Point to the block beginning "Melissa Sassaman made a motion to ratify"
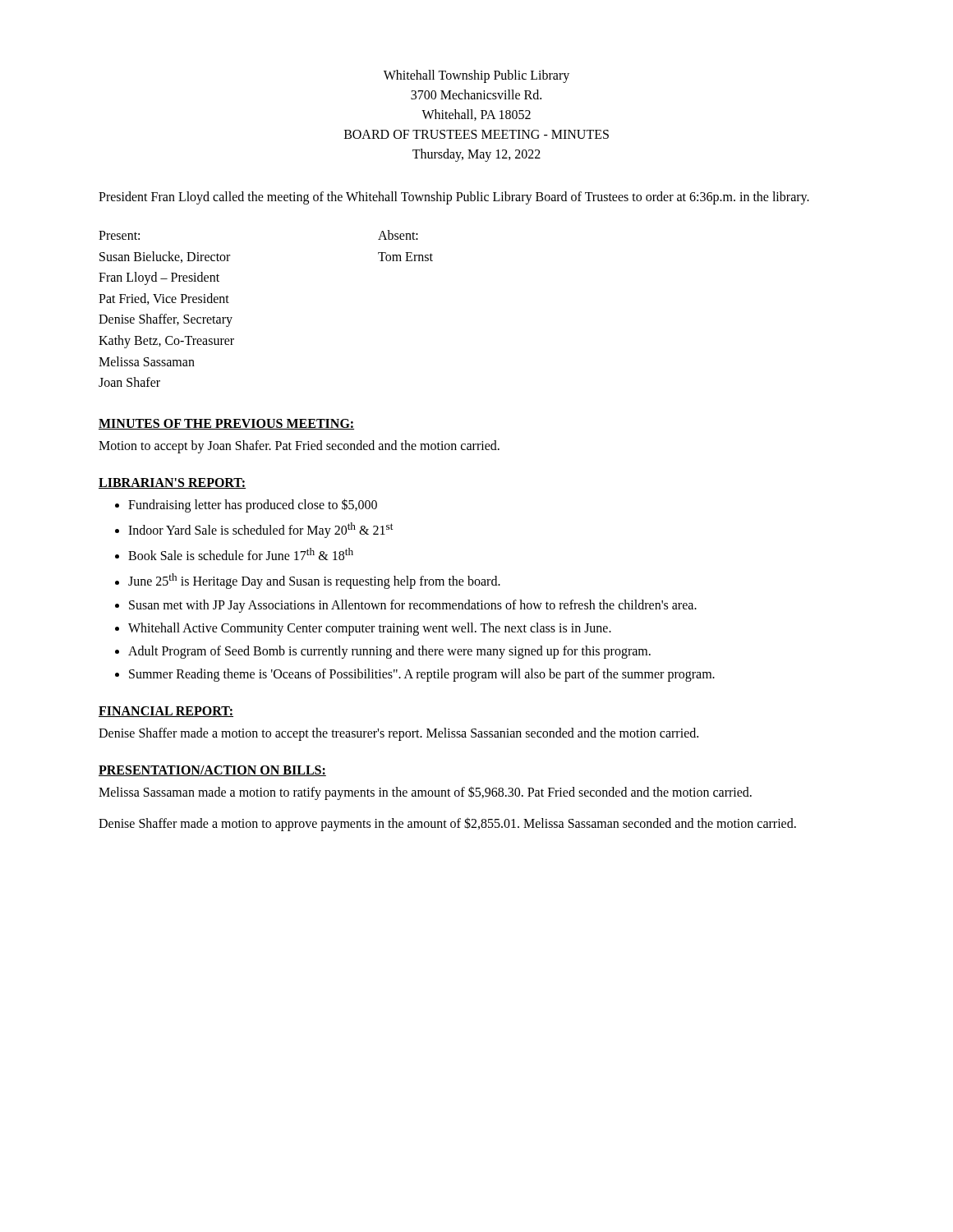Image resolution: width=953 pixels, height=1232 pixels. [x=425, y=792]
